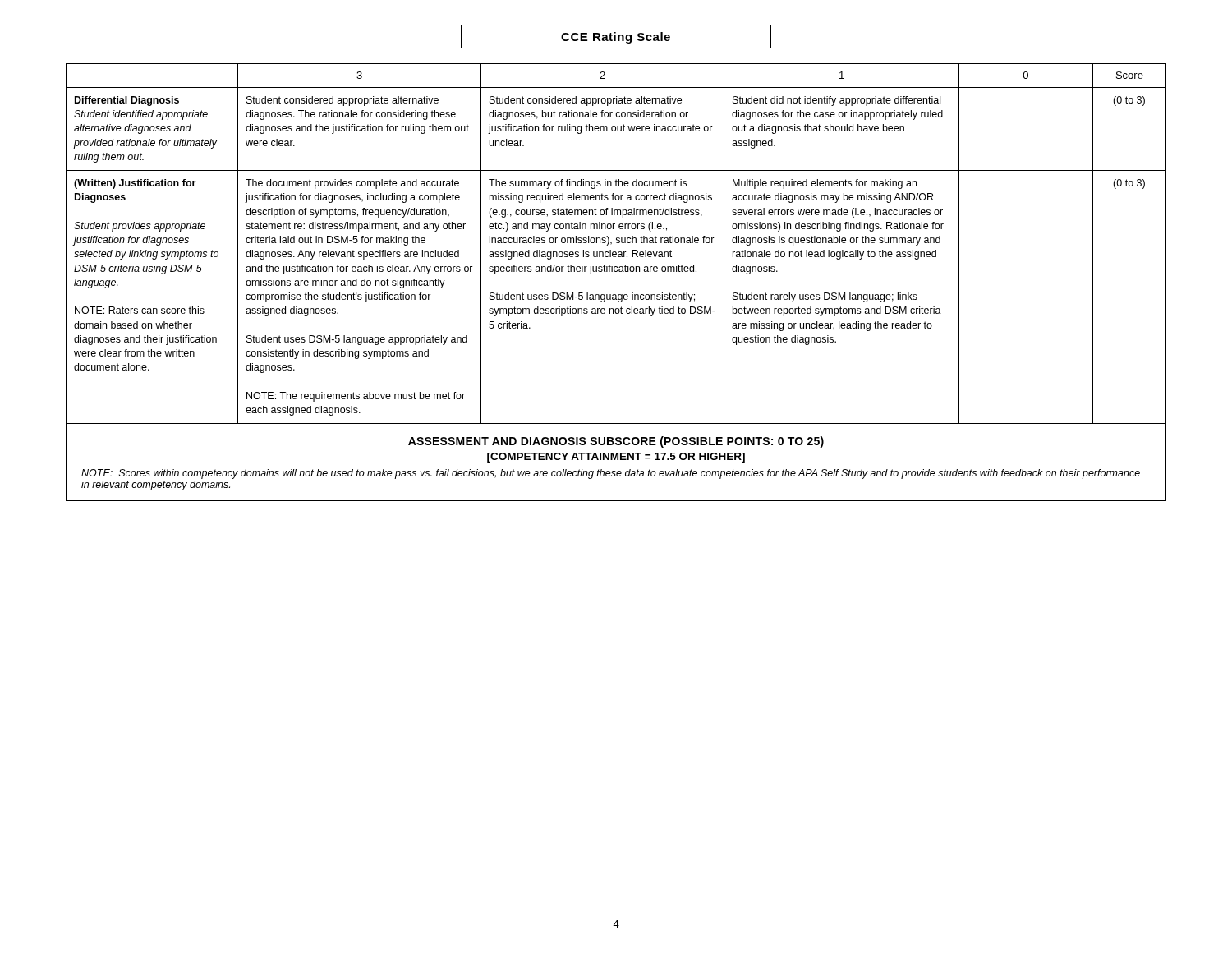Select the text block starting "[COMPETENCY ATTAINMENT = 17.5 OR HIGHER]"
Screen dimensions: 953x1232
pos(616,457)
